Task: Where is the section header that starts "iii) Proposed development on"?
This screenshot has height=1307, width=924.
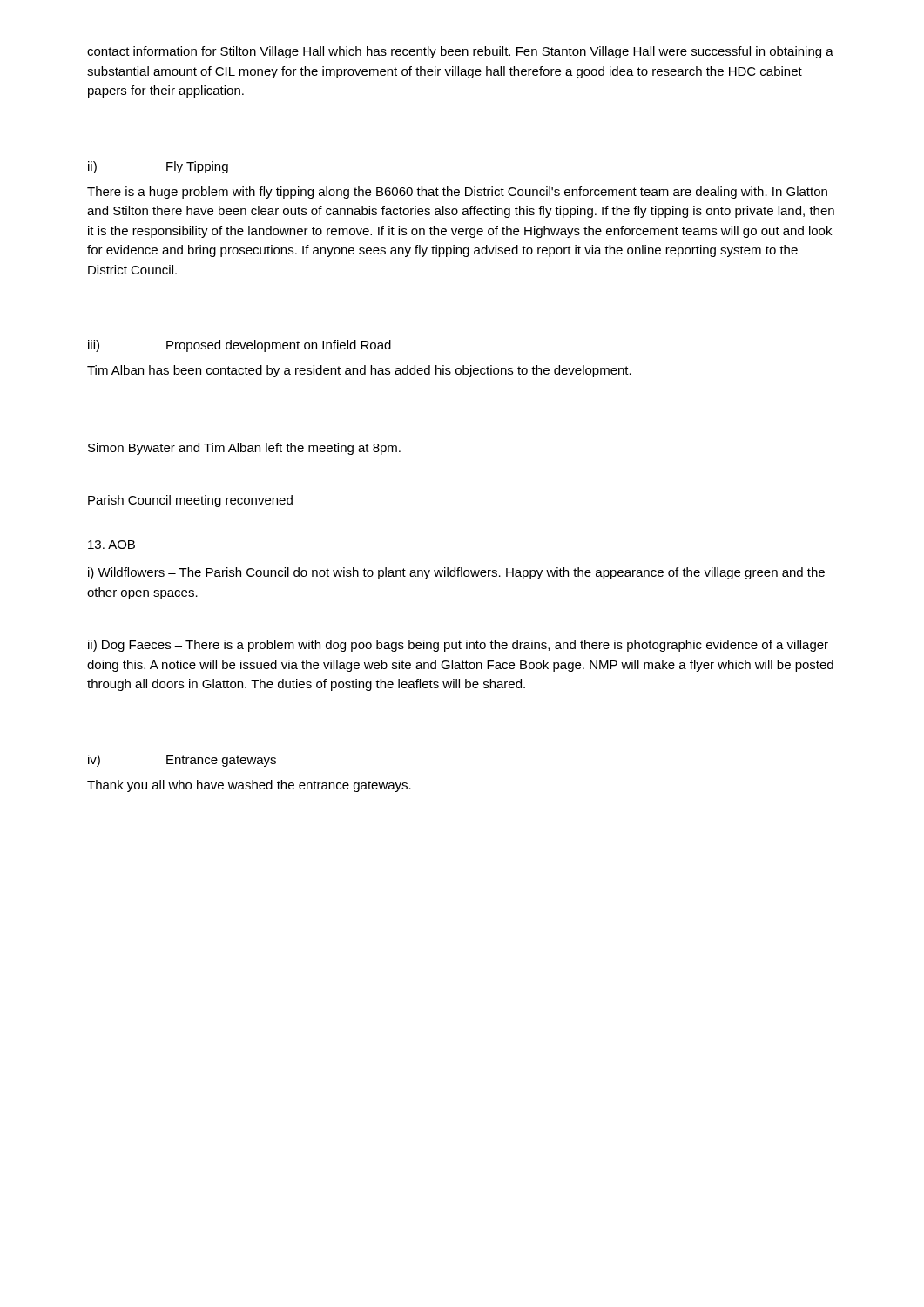Action: (239, 345)
